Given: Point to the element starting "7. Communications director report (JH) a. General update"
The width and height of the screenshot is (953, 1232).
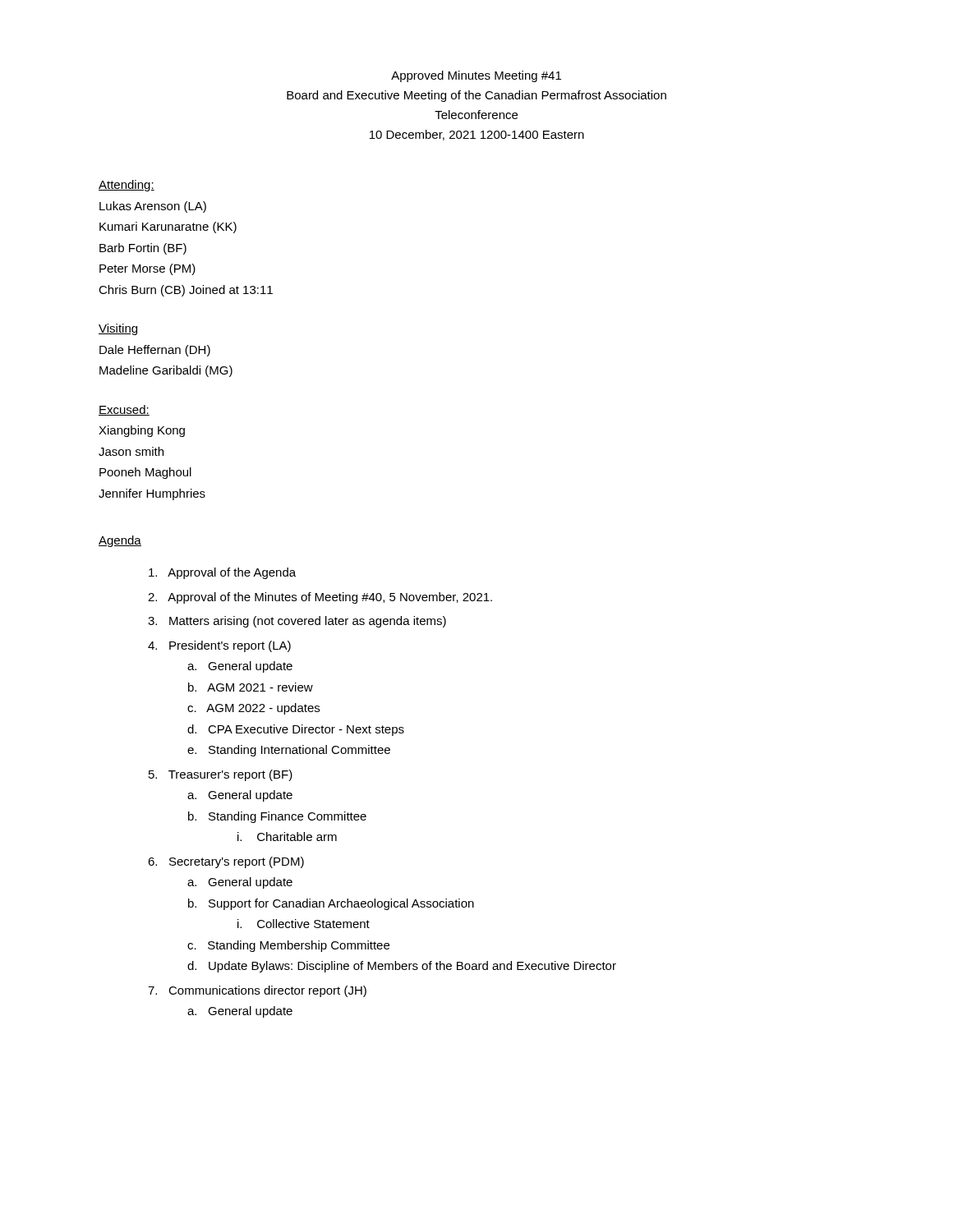Looking at the screenshot, I should pyautogui.click(x=257, y=991).
